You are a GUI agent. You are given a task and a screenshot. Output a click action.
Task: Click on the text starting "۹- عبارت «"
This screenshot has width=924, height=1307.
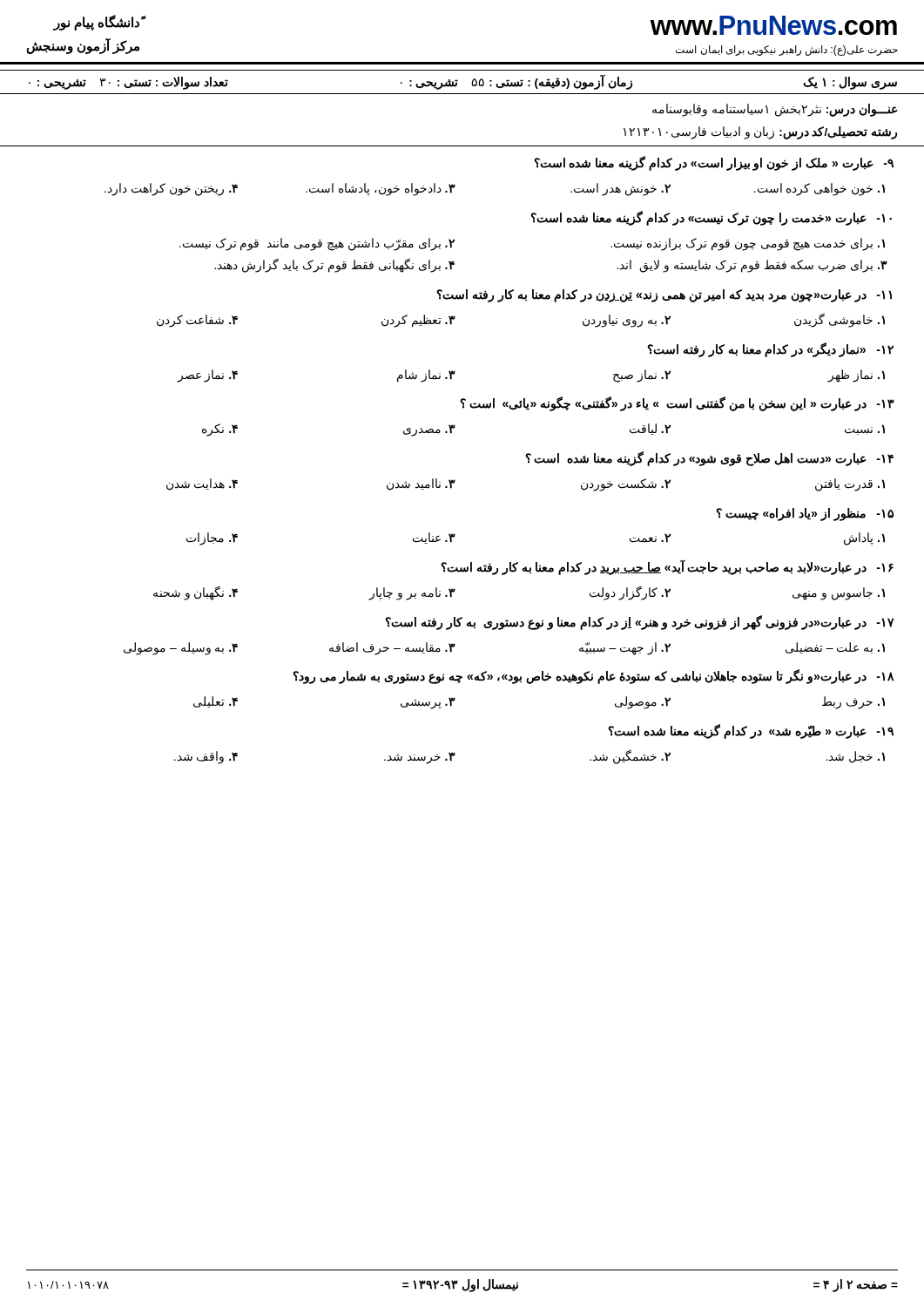(x=462, y=177)
